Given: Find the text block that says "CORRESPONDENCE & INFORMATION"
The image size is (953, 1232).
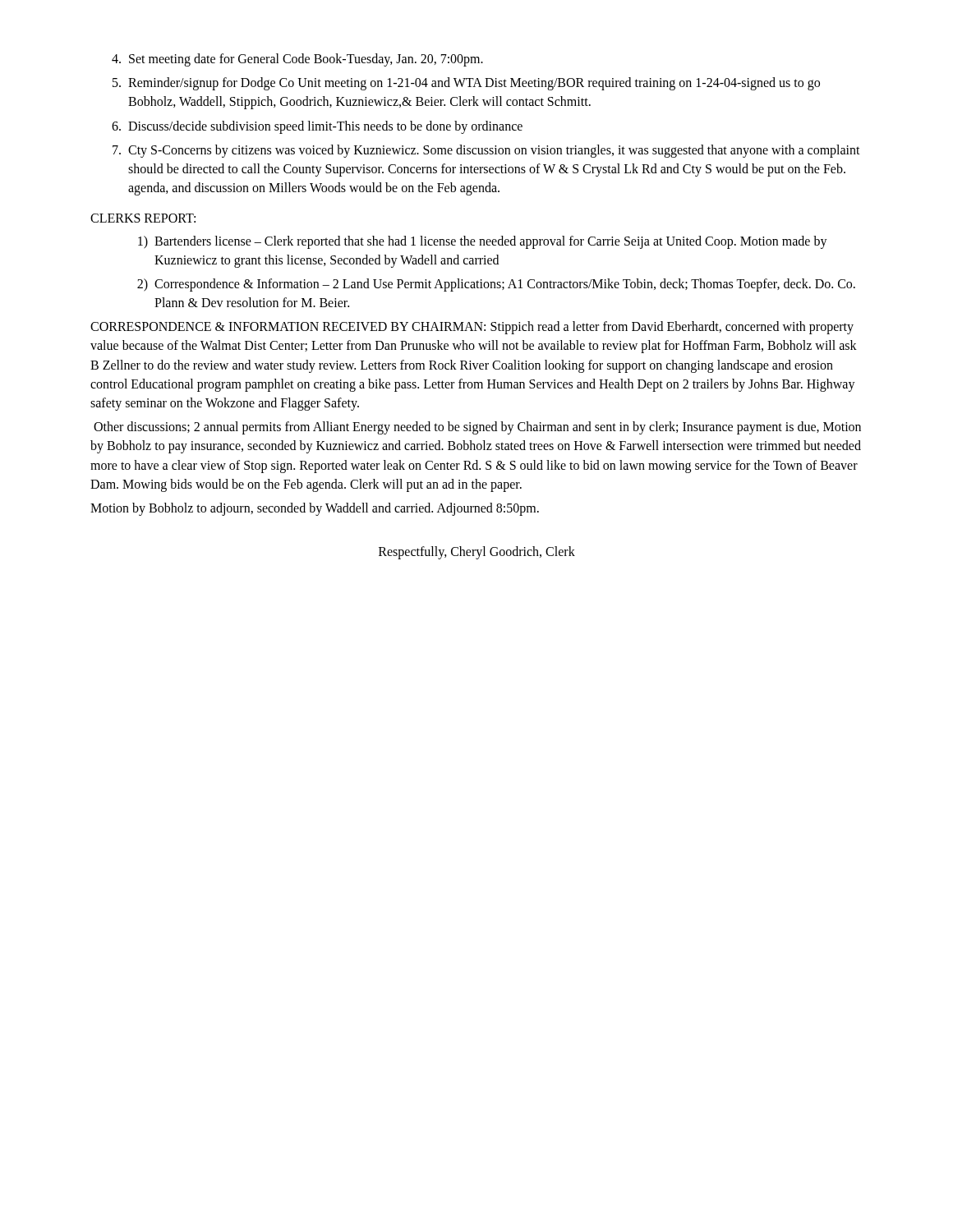Looking at the screenshot, I should pyautogui.click(x=473, y=365).
